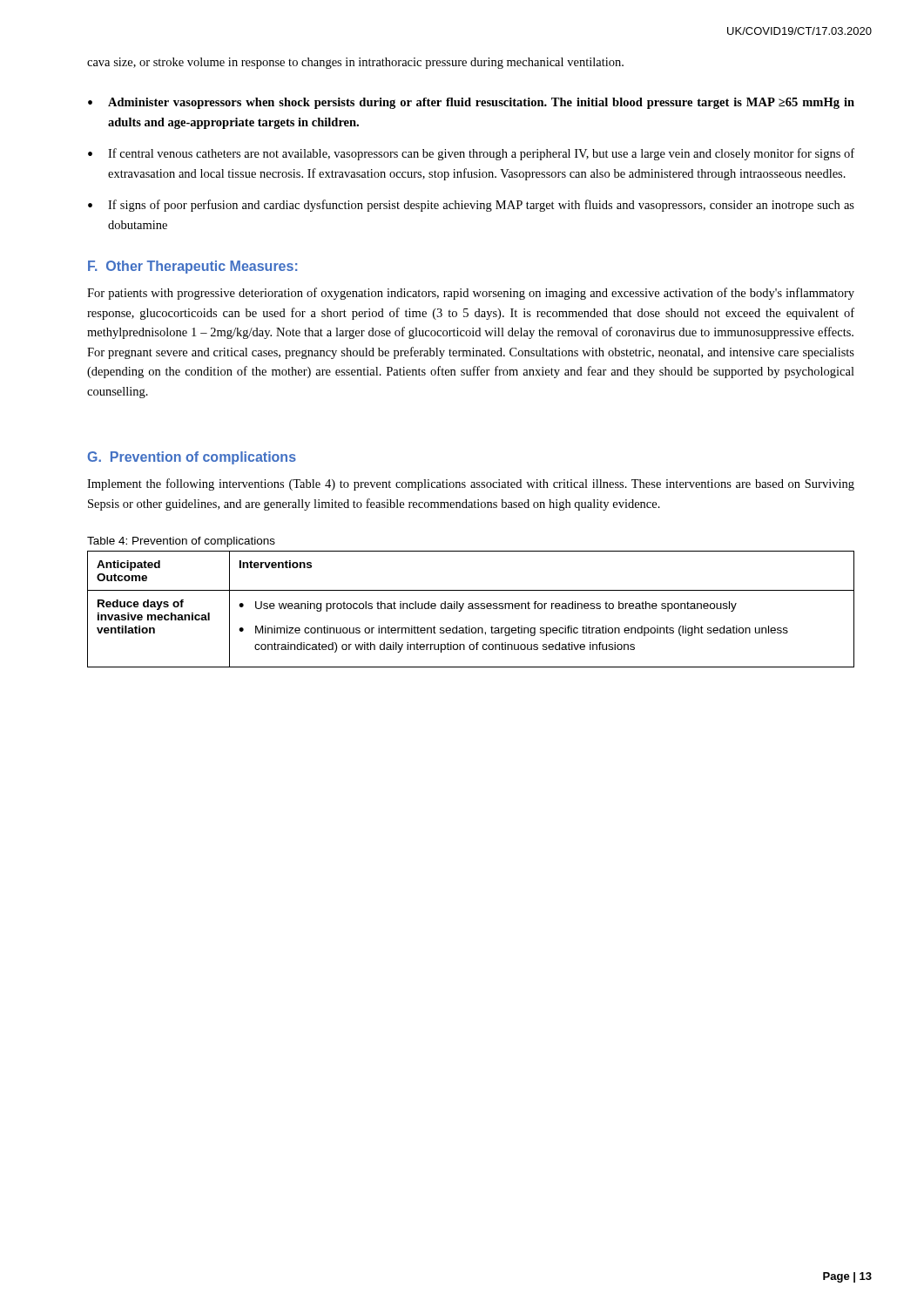This screenshot has height=1307, width=924.
Task: Where is the passage that starts "• If signs of poor perfusion and cardiac"?
Action: click(x=471, y=215)
